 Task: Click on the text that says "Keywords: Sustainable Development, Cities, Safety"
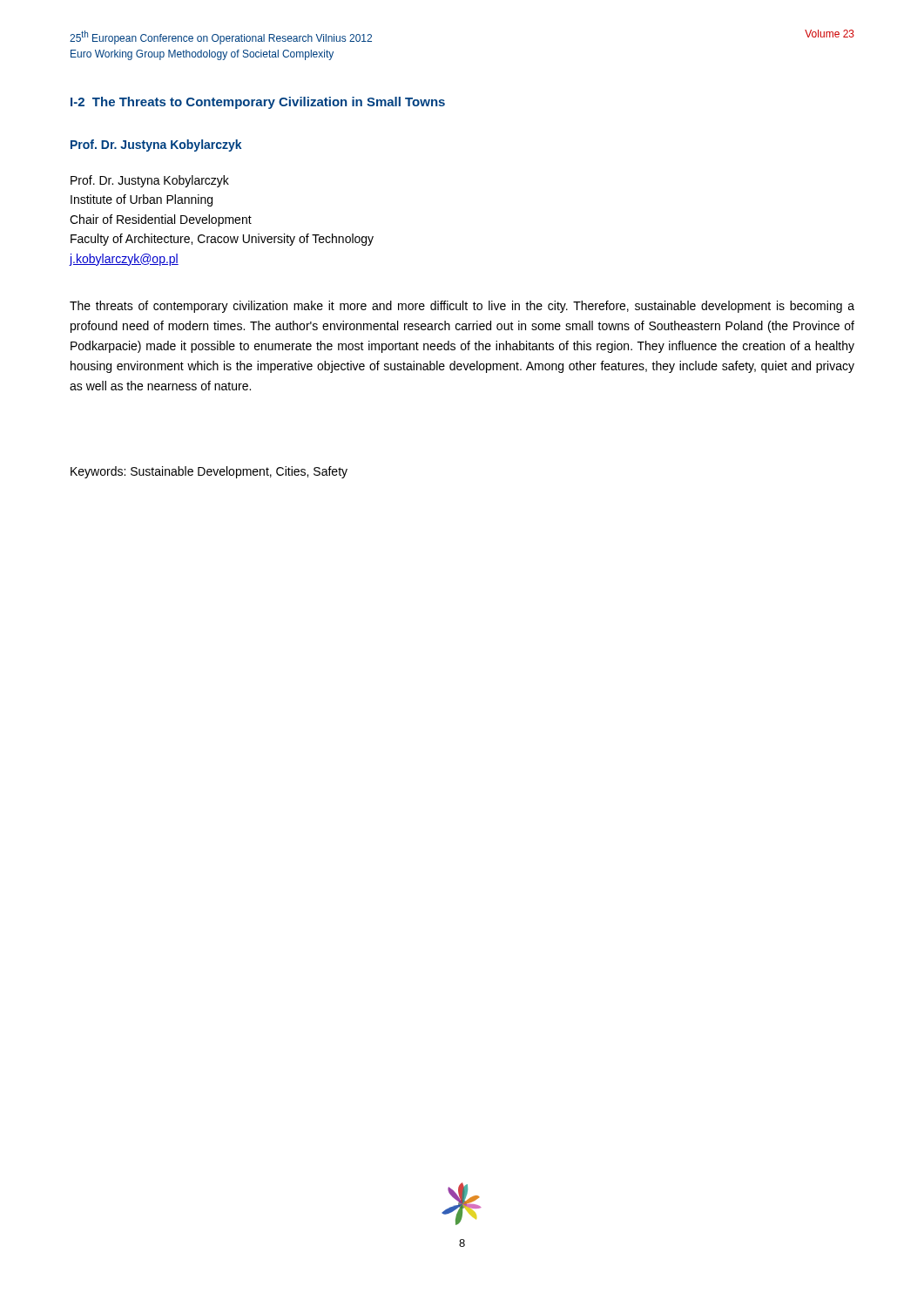click(209, 471)
